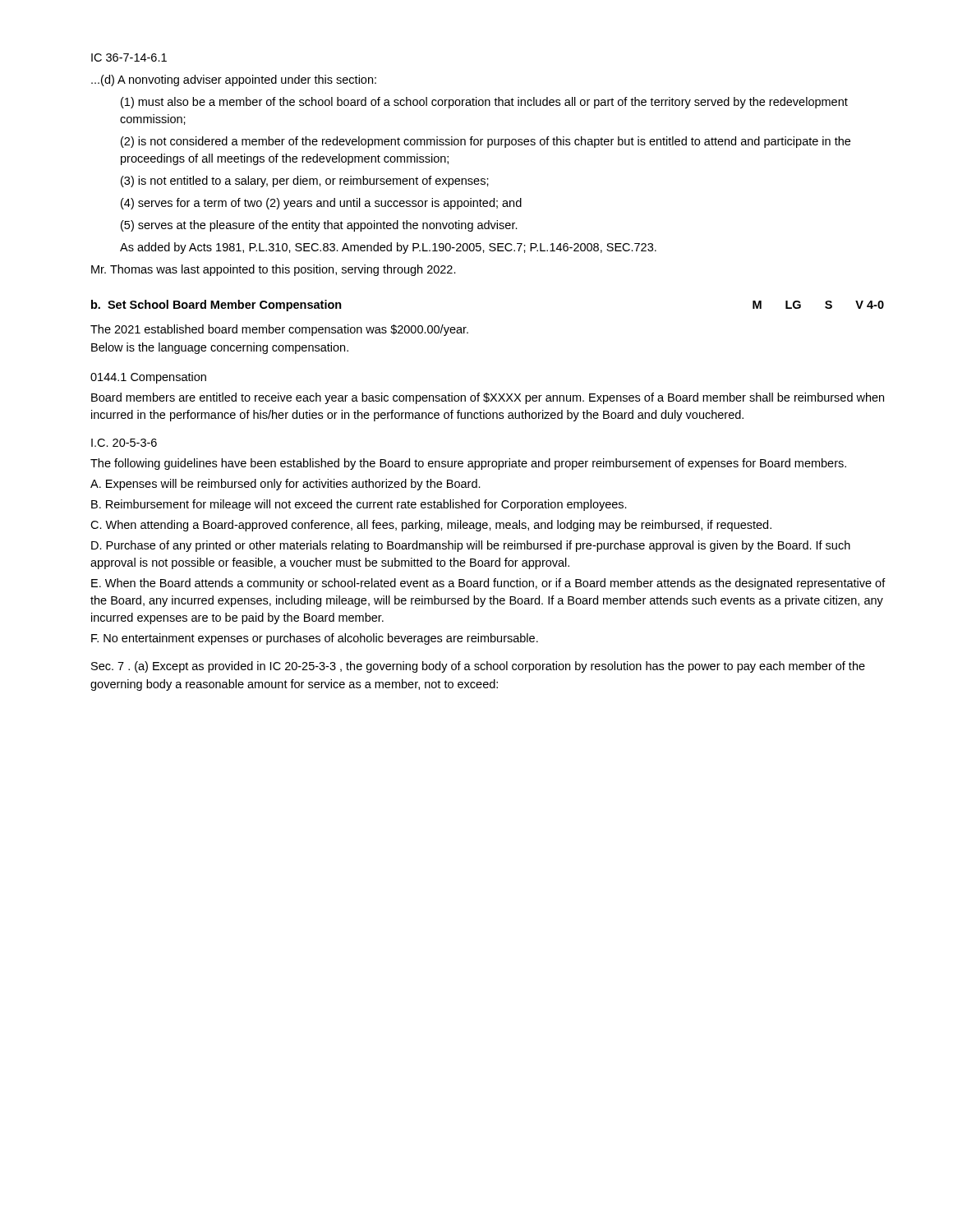Click on the list item containing "D. Purchase of any printed"

[x=470, y=554]
